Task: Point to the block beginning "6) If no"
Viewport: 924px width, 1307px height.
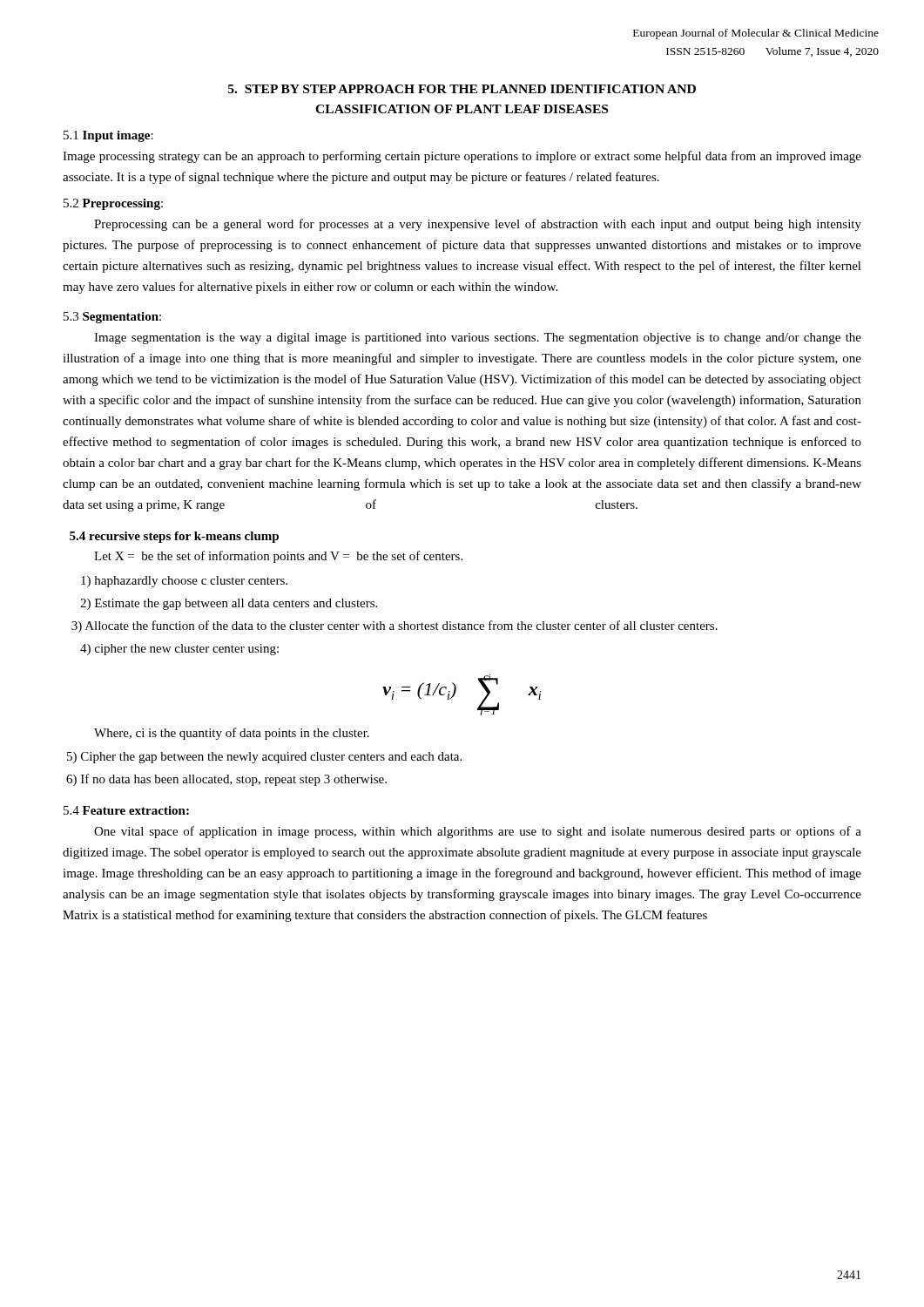Action: click(x=227, y=779)
